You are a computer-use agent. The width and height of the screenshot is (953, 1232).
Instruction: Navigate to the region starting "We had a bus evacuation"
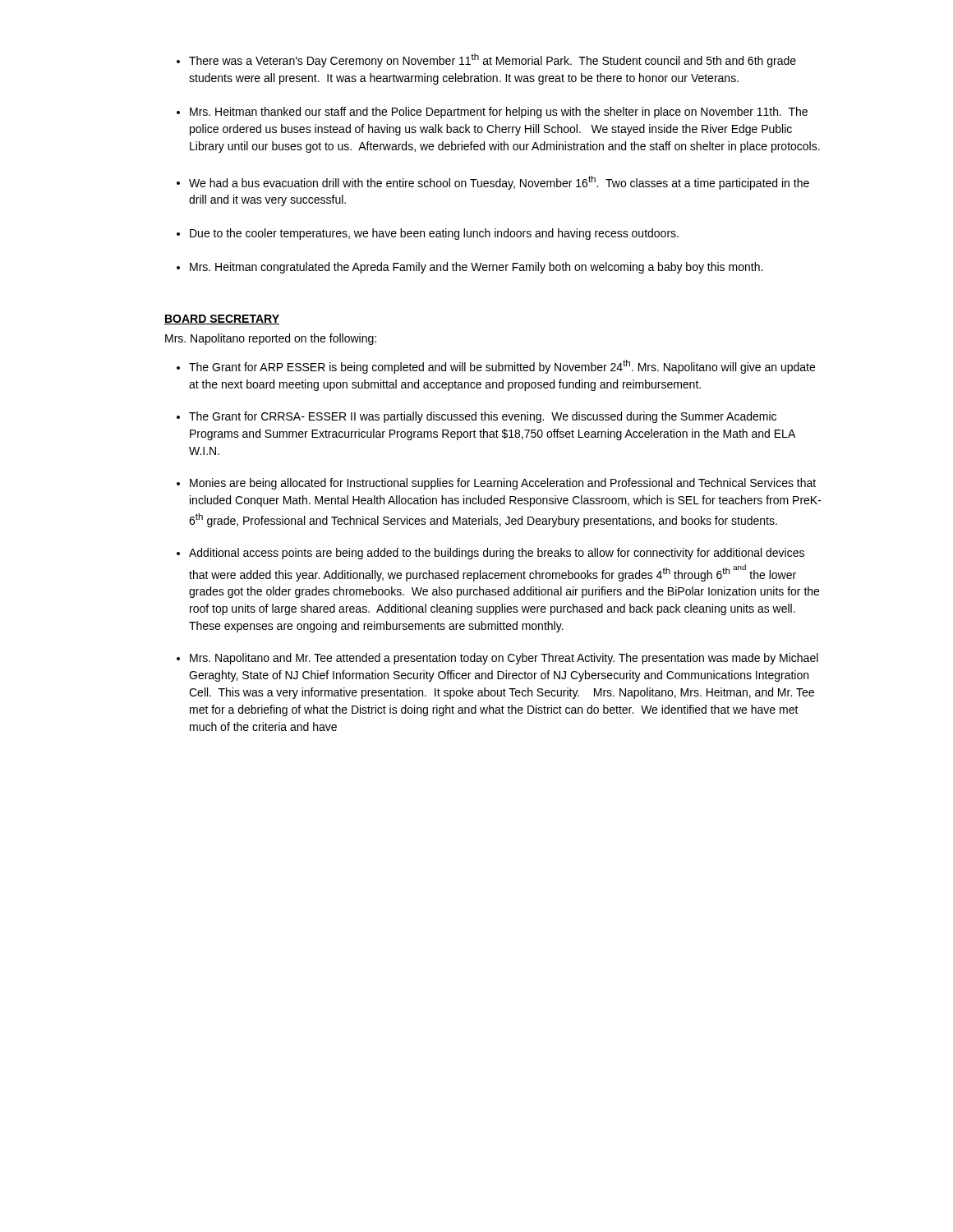coord(499,190)
